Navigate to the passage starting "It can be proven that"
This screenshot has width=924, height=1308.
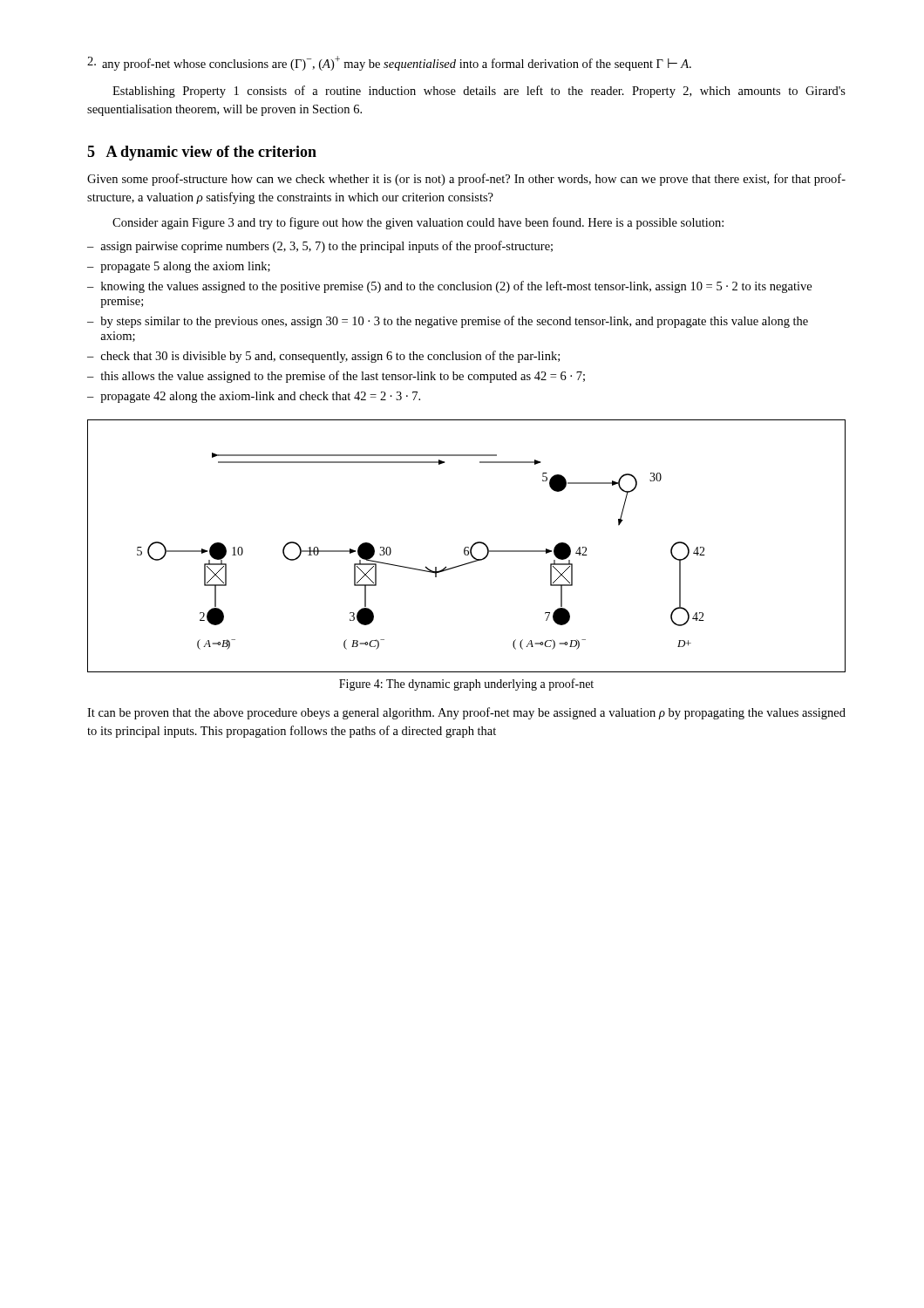click(x=466, y=722)
